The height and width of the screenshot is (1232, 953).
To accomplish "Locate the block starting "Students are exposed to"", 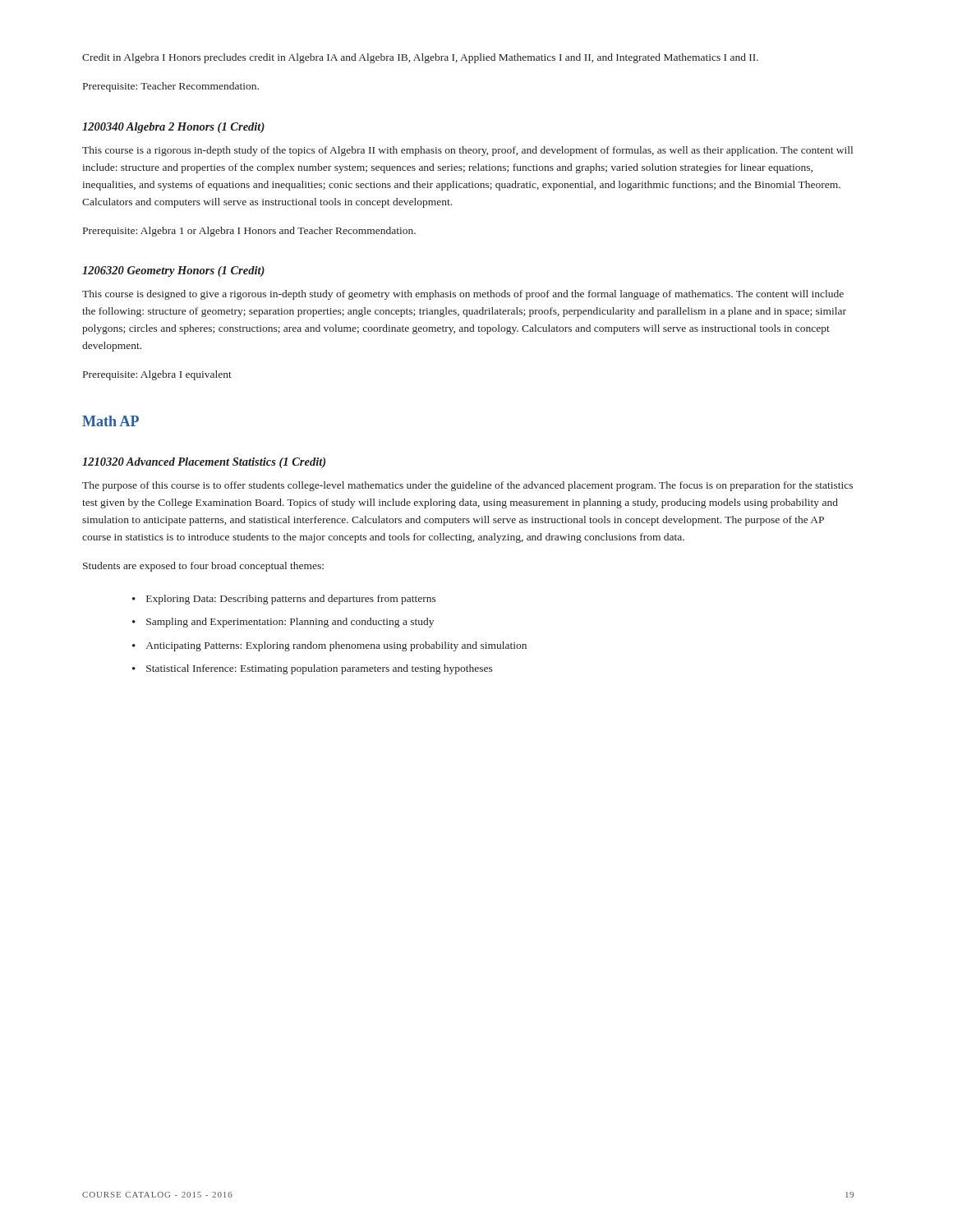I will [203, 565].
